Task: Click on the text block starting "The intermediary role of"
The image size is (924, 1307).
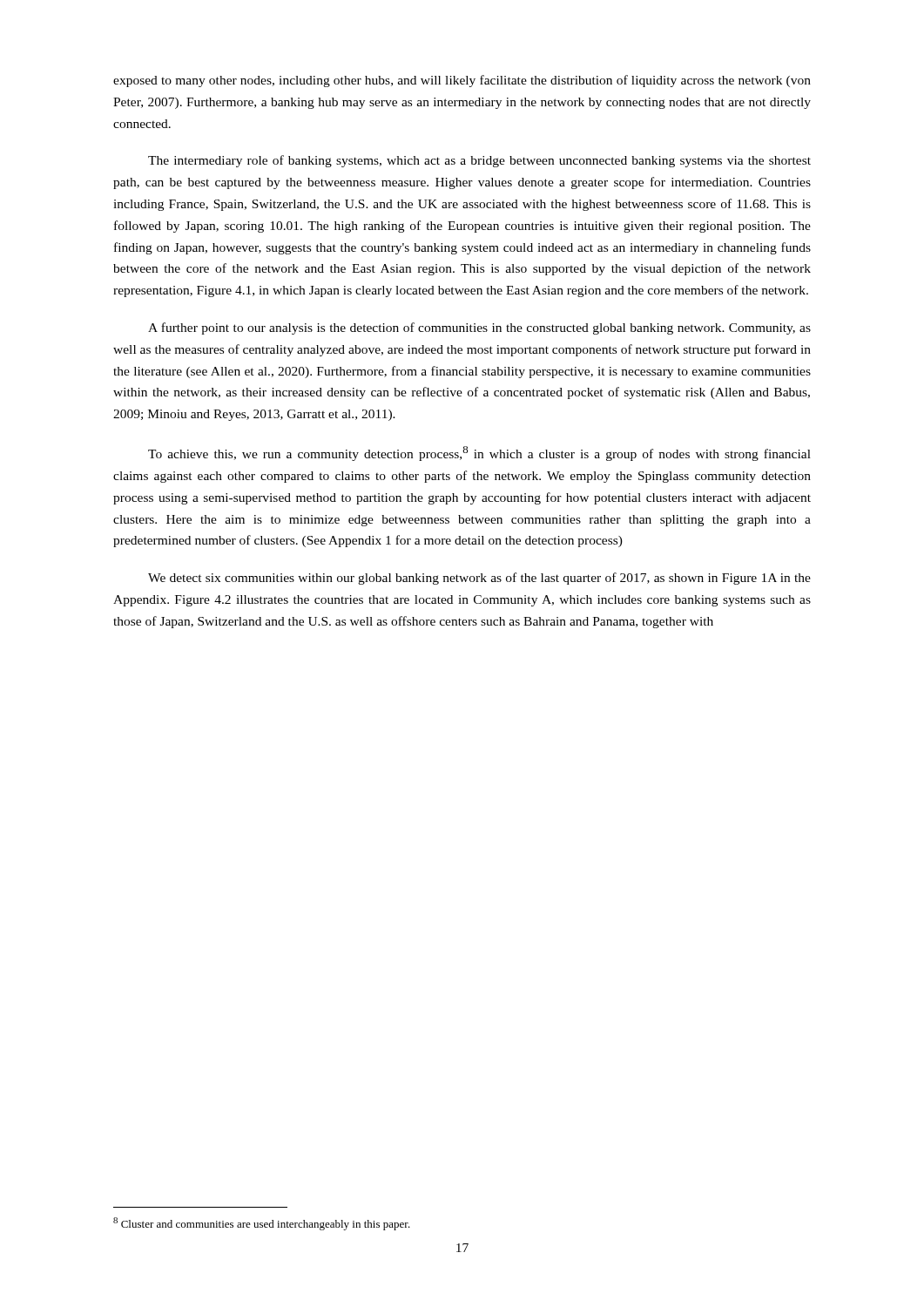Action: [462, 225]
